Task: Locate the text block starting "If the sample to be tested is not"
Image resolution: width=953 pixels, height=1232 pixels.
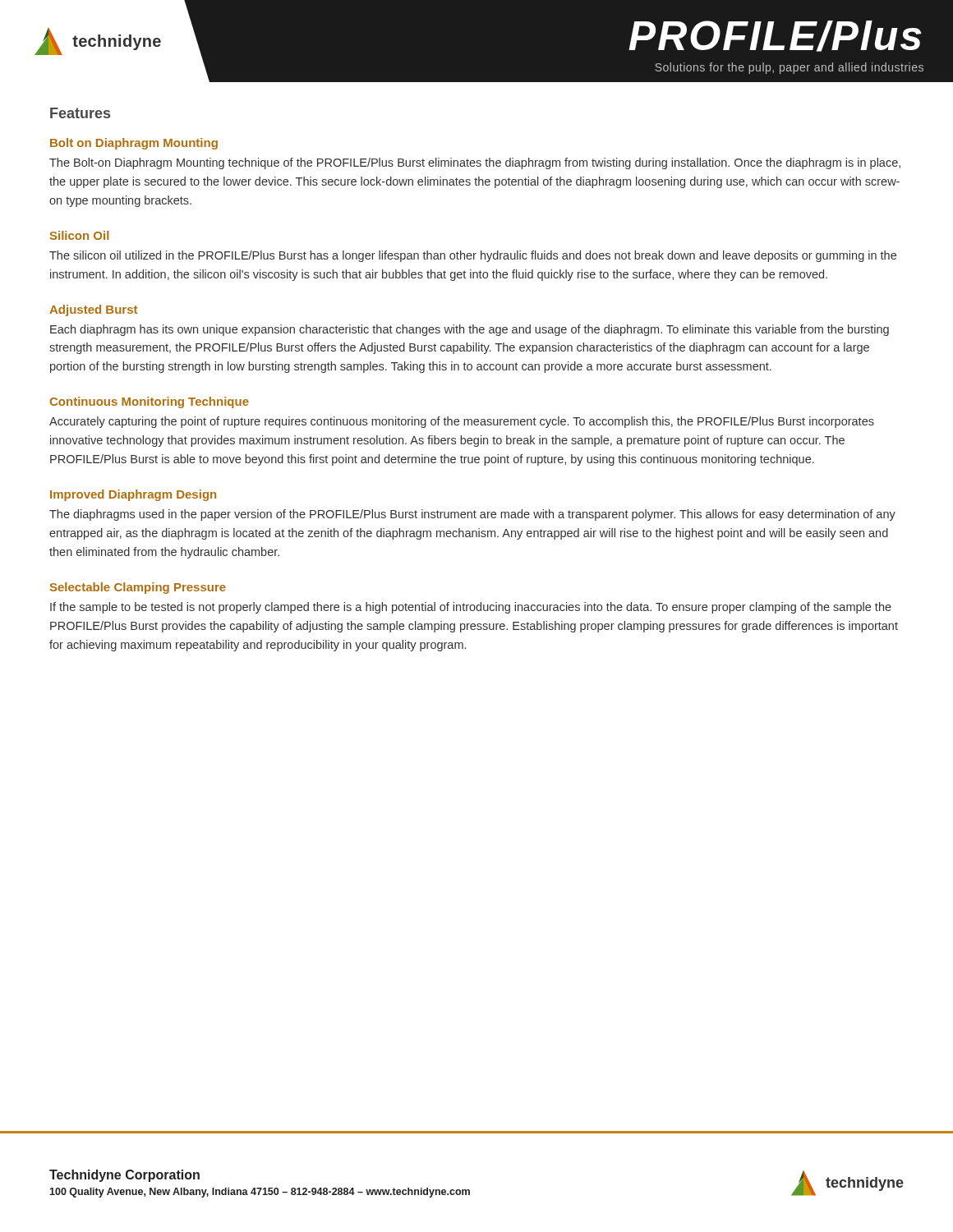Action: (474, 625)
